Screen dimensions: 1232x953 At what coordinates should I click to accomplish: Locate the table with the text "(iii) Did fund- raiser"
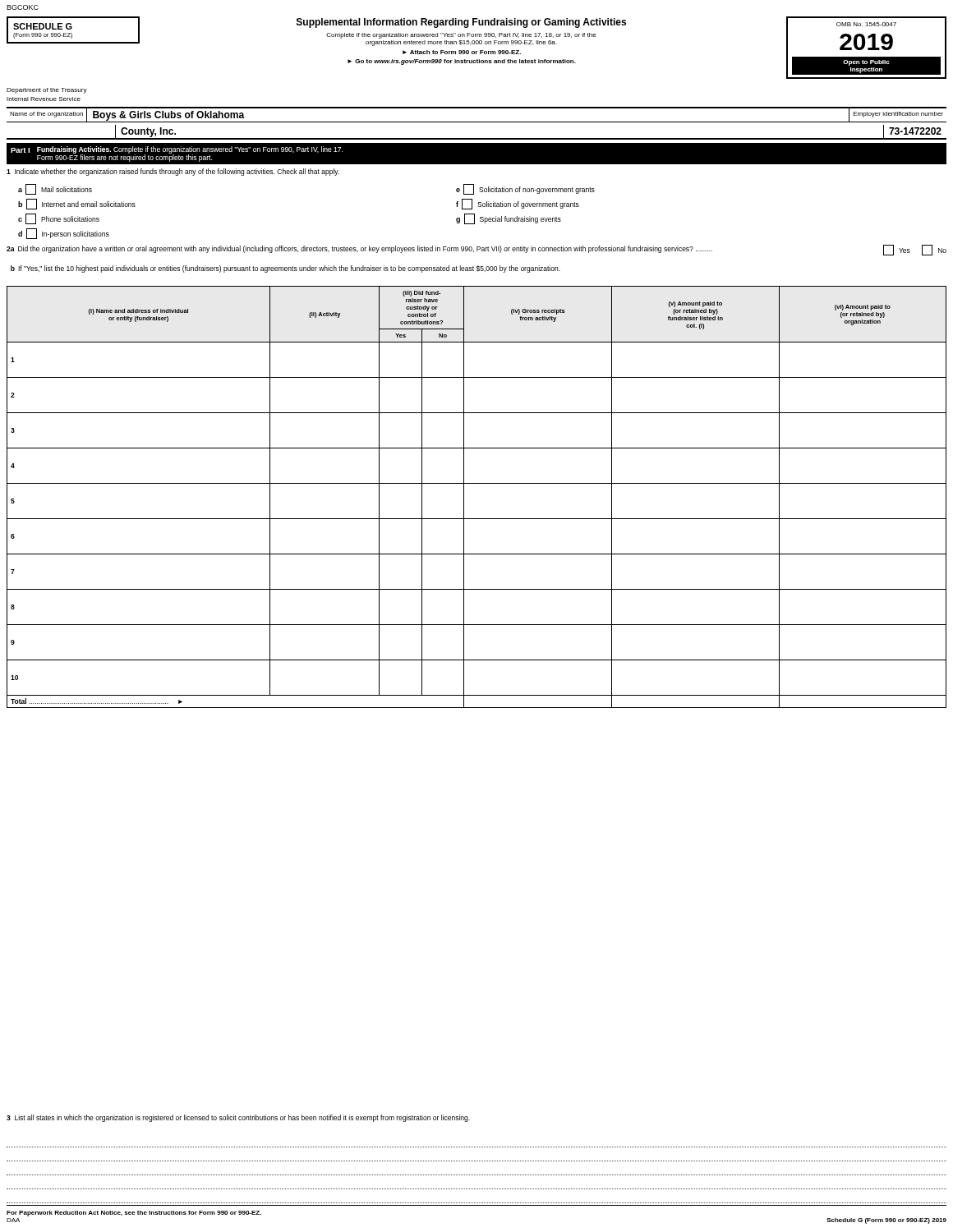point(476,497)
